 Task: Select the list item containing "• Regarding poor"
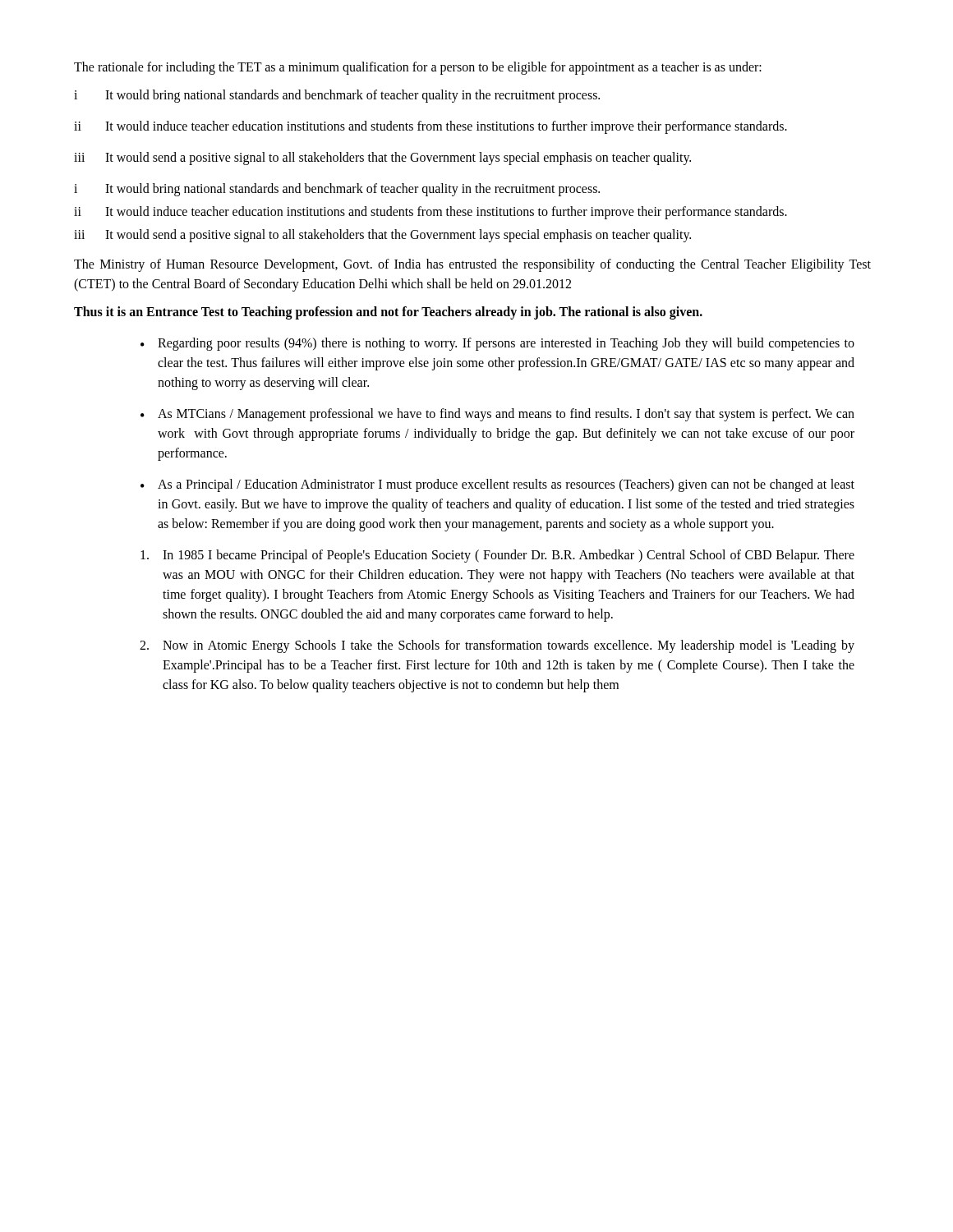pyautogui.click(x=497, y=363)
